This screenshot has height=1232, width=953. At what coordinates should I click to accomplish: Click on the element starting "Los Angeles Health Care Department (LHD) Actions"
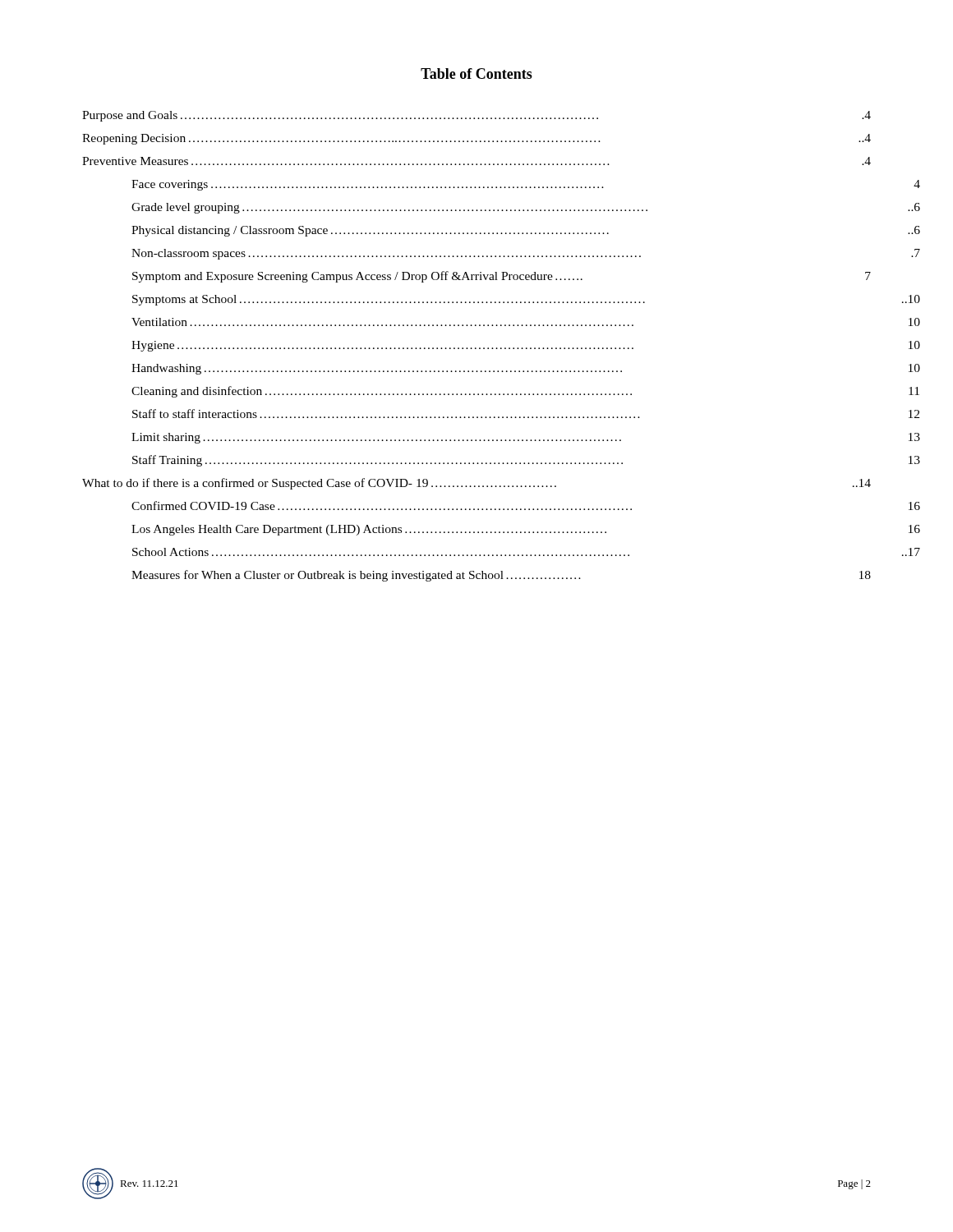(526, 529)
